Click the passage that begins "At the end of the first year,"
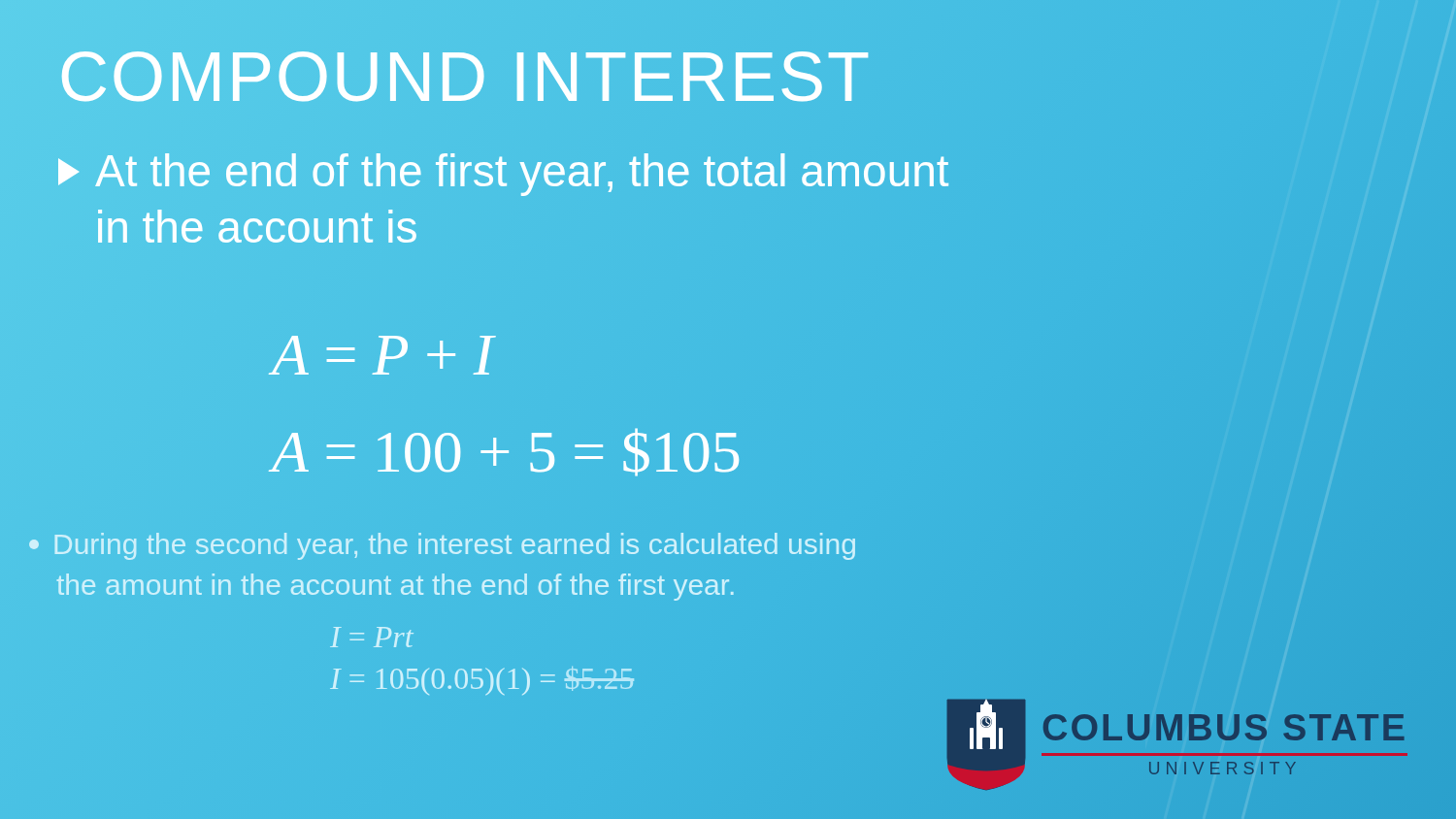 (504, 199)
